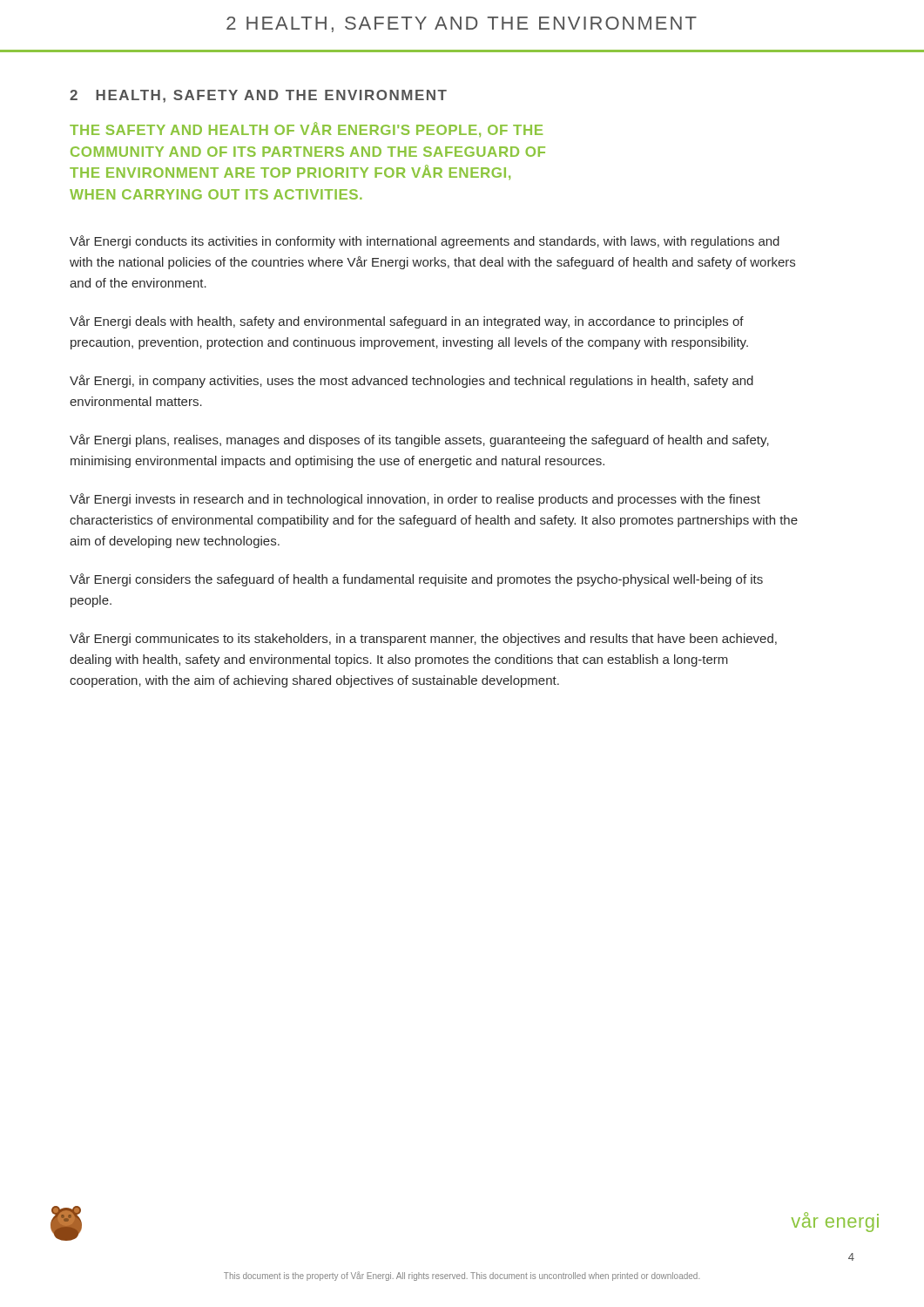924x1307 pixels.
Task: Select the text block with the text "Vår Energi plans,"
Action: pos(420,450)
